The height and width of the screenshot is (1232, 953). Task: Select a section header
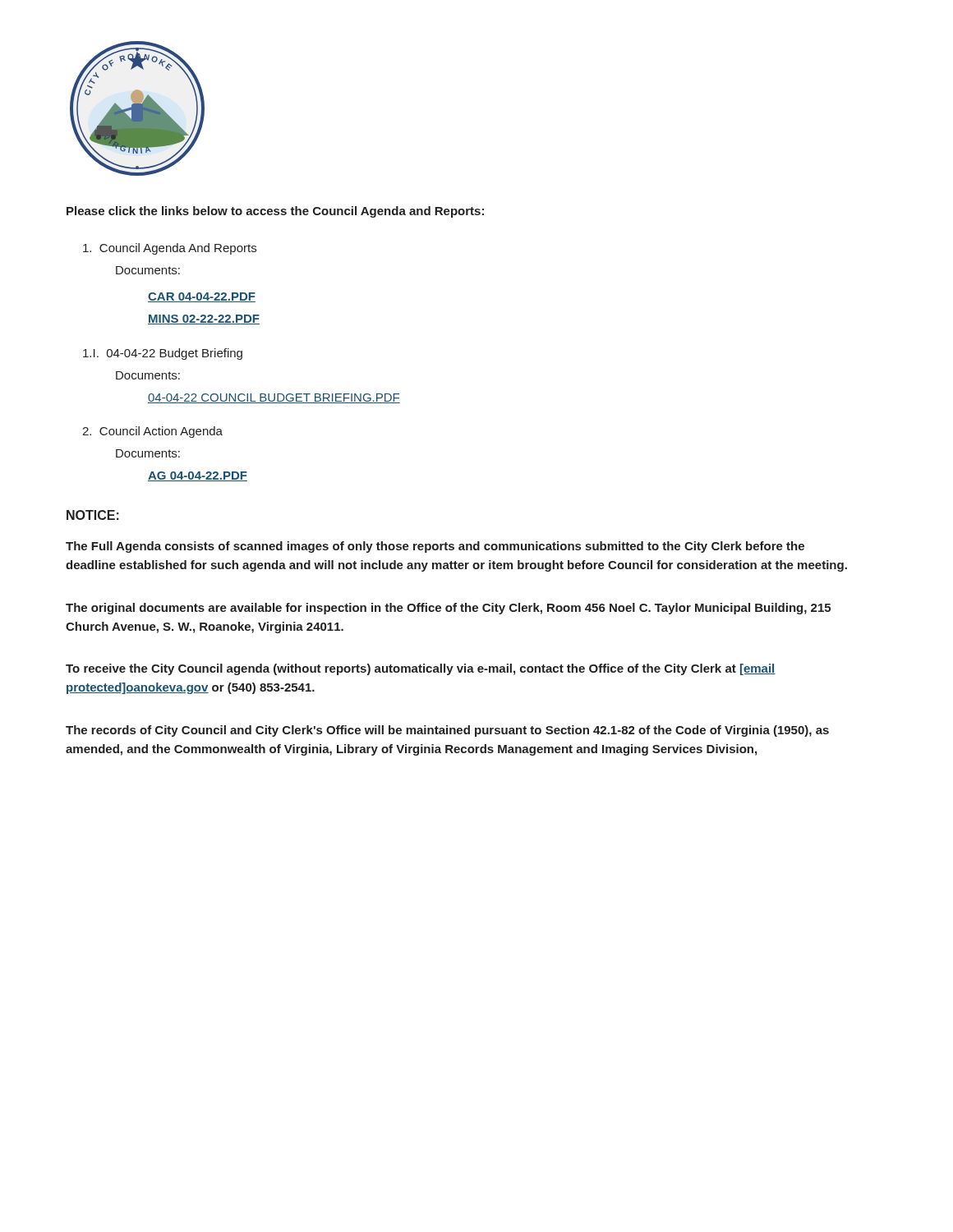[x=93, y=515]
